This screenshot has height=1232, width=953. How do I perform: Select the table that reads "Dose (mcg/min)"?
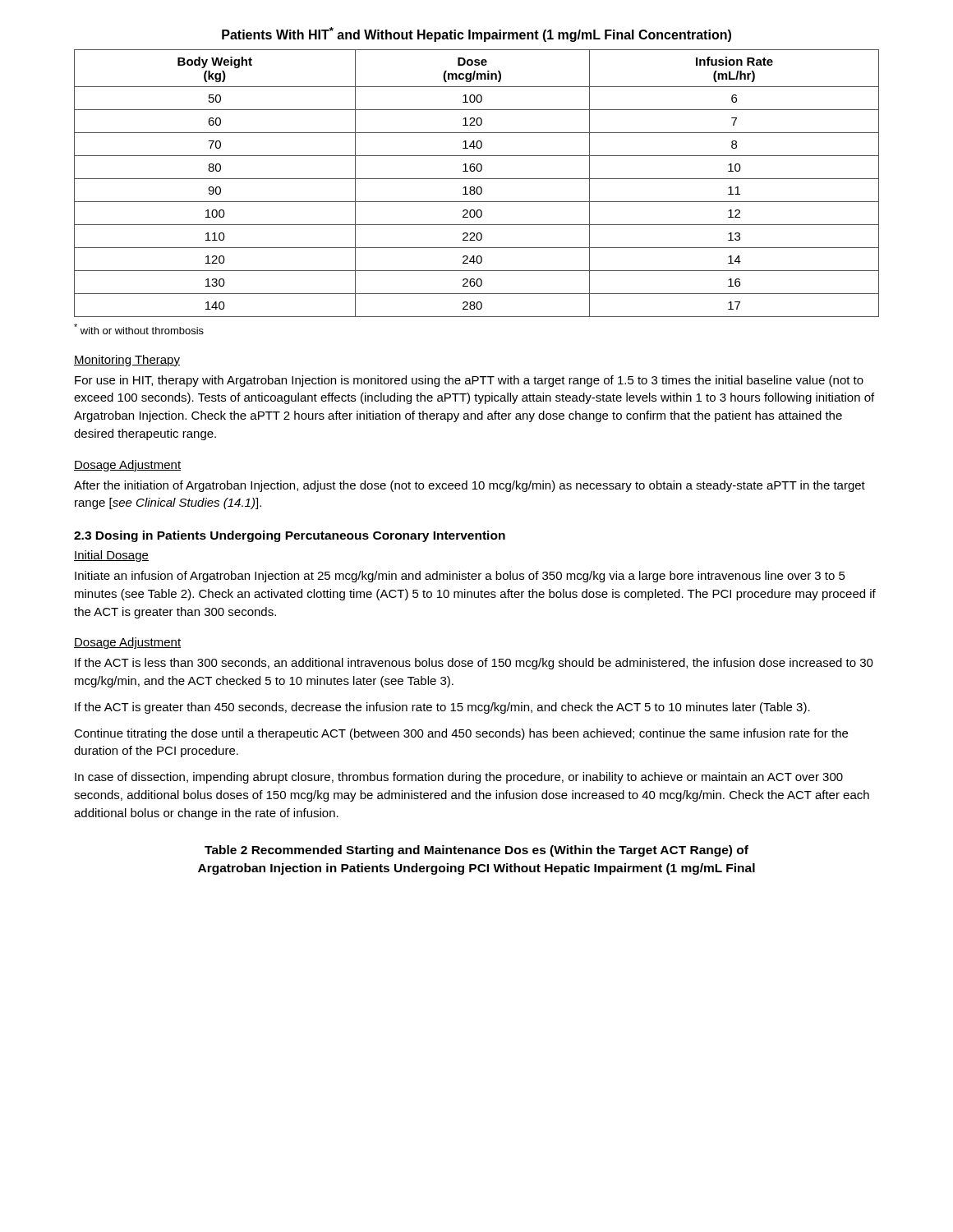click(x=476, y=183)
